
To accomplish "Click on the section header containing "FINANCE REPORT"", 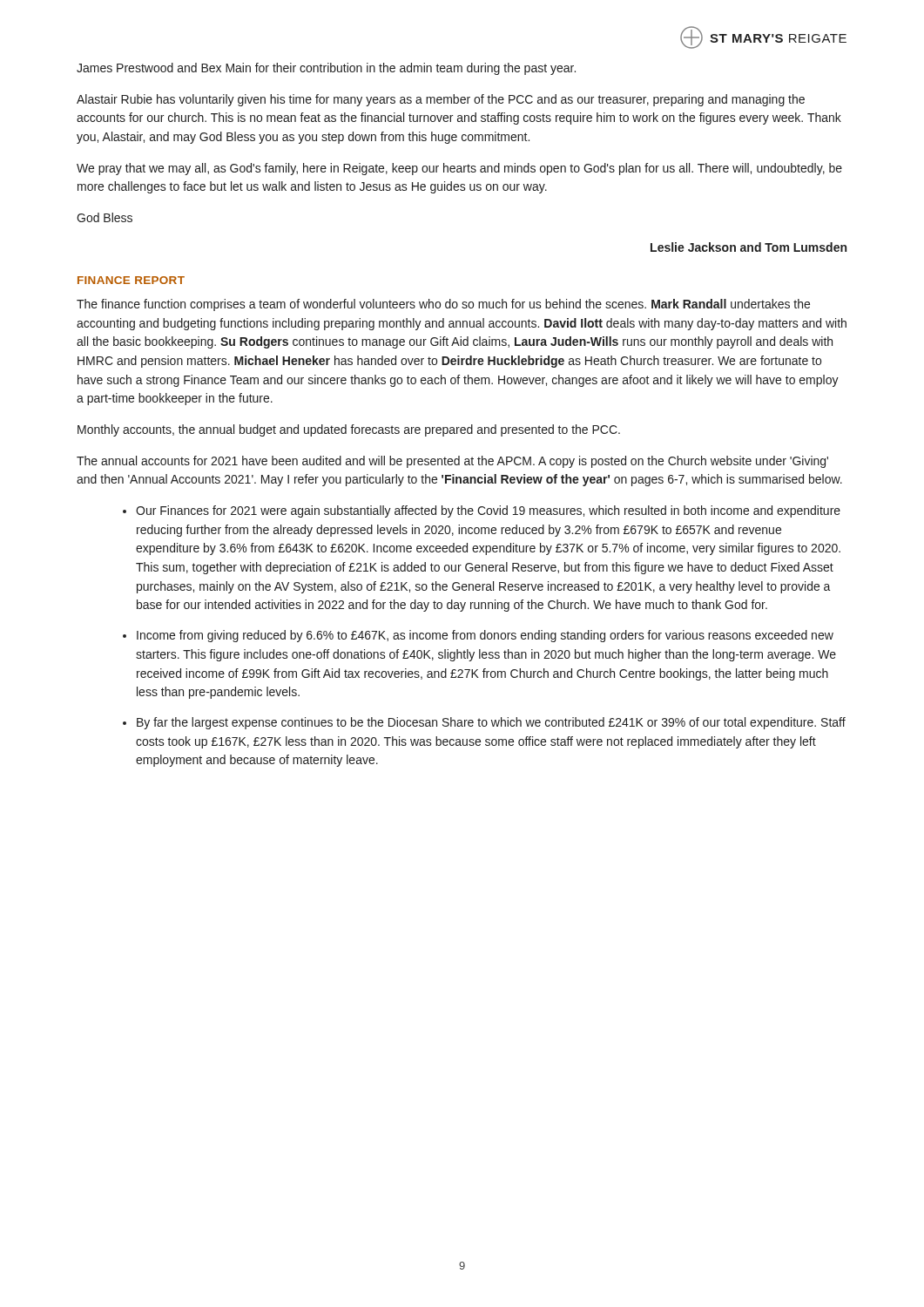I will (131, 280).
